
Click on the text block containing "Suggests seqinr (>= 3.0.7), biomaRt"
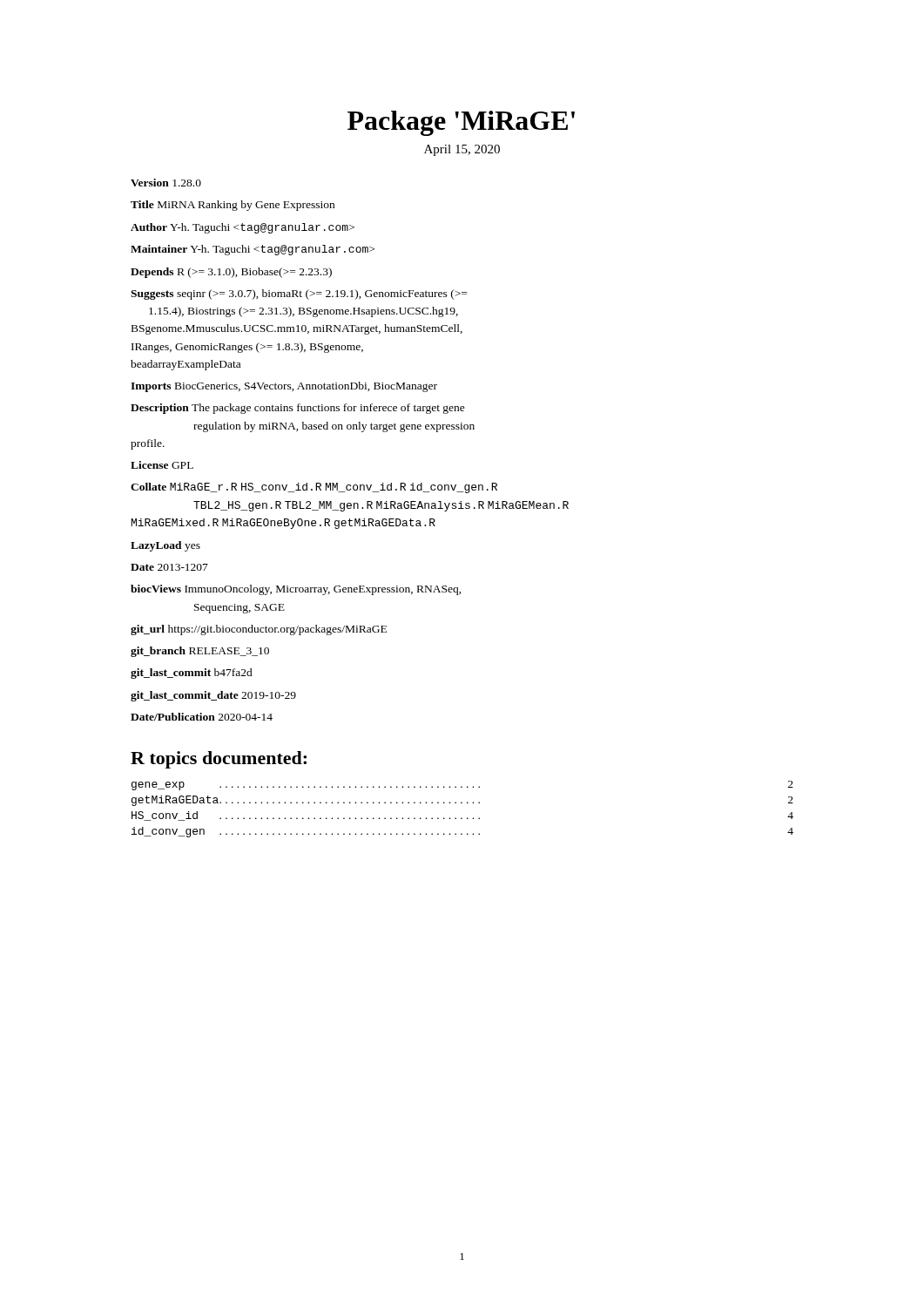pyautogui.click(x=299, y=328)
